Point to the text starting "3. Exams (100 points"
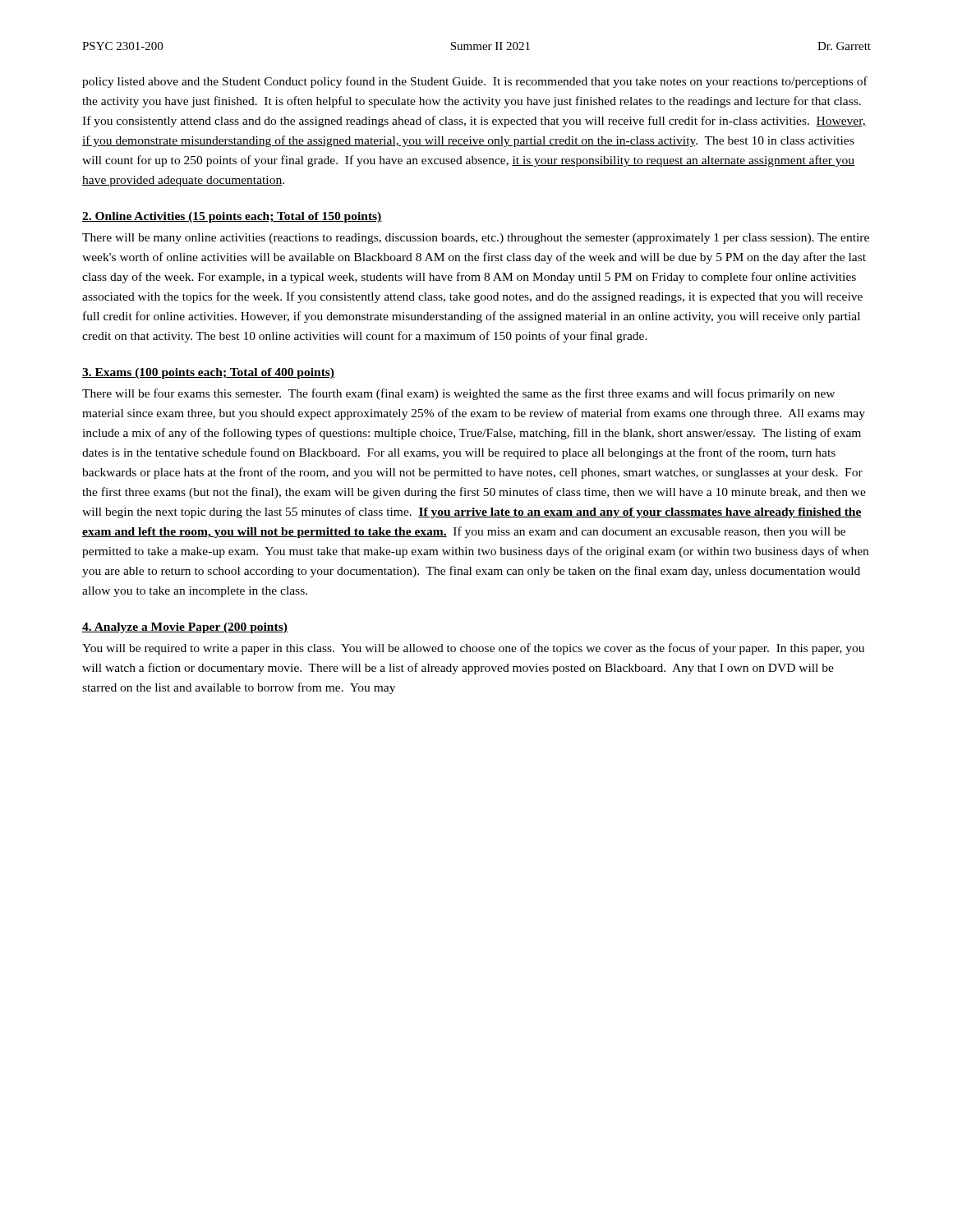The height and width of the screenshot is (1232, 953). [x=208, y=373]
